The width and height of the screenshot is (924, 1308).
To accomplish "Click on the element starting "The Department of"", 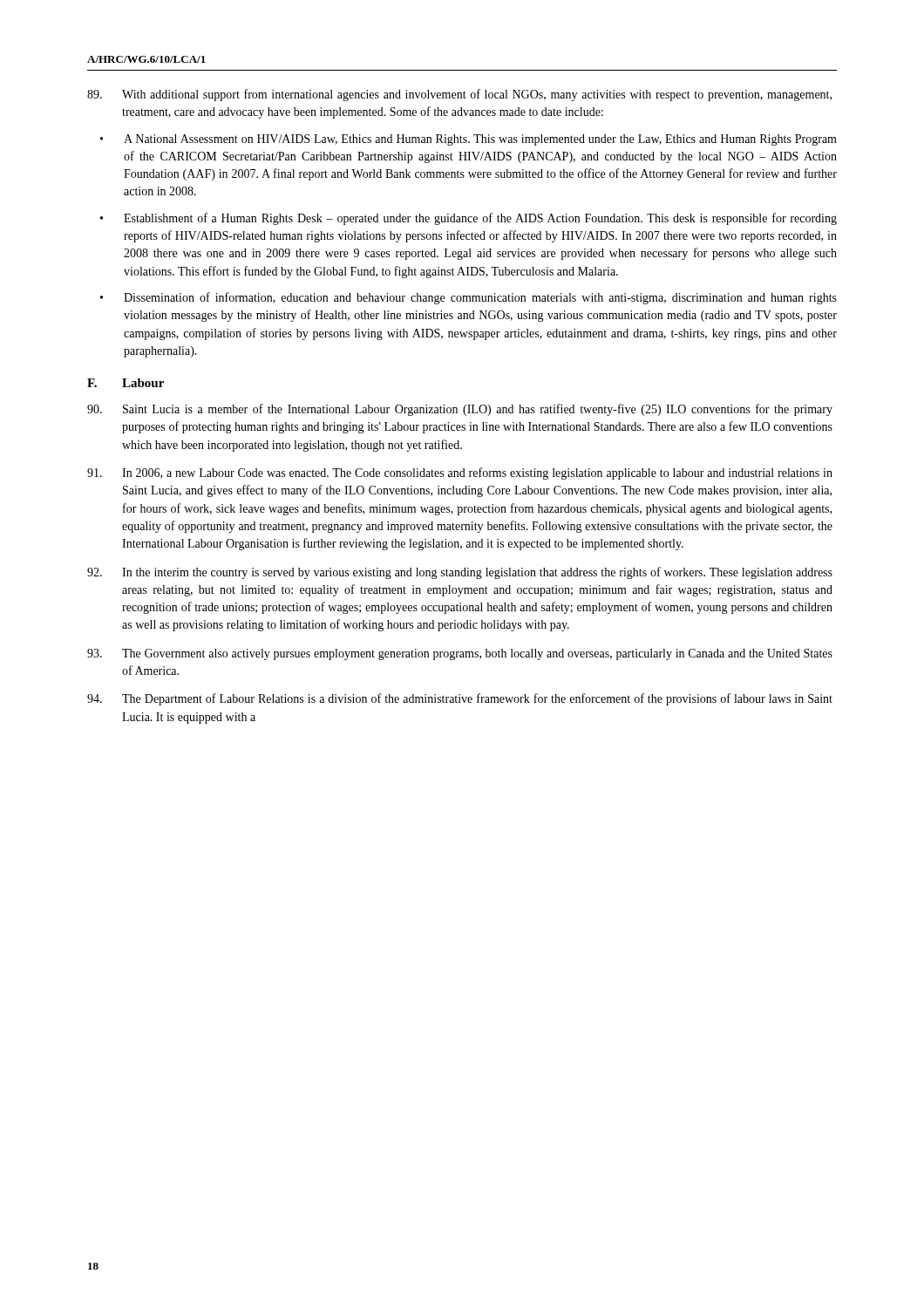I will point(460,709).
